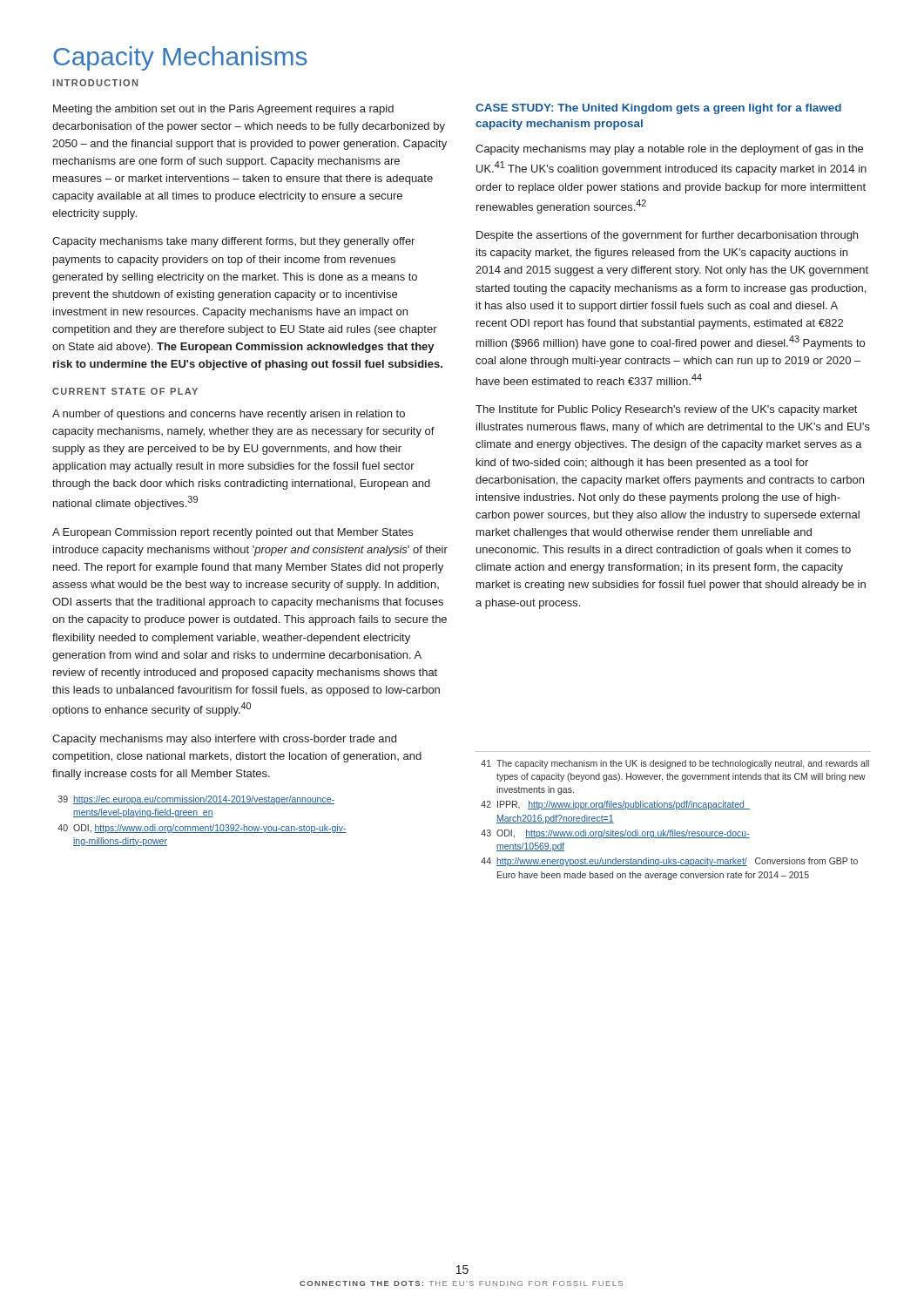The width and height of the screenshot is (924, 1307).
Task: Select the text starting "The Institute for Public Policy Research's"
Action: 673,506
